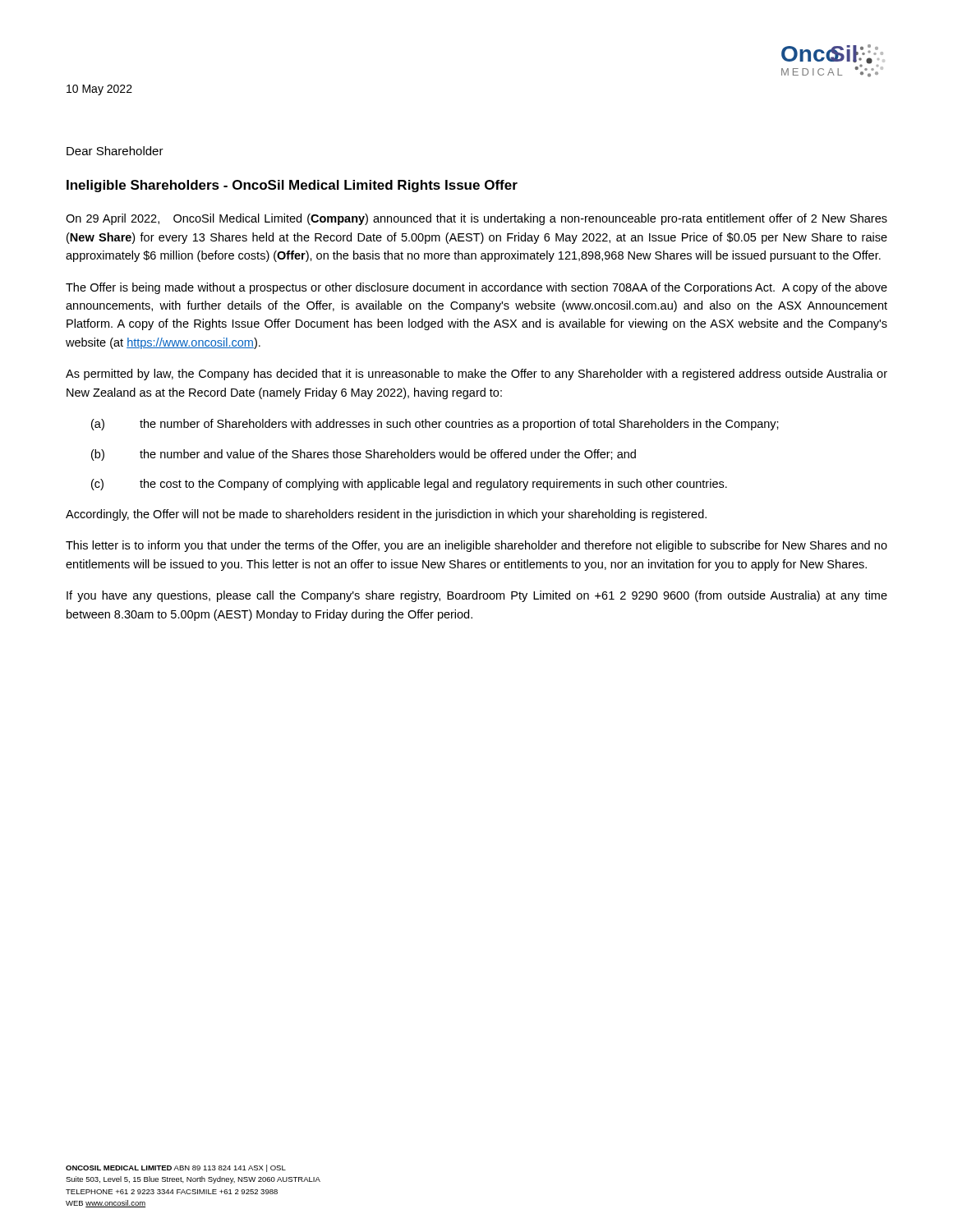Find the list item containing "(b) the number and"
The image size is (953, 1232).
coord(476,454)
